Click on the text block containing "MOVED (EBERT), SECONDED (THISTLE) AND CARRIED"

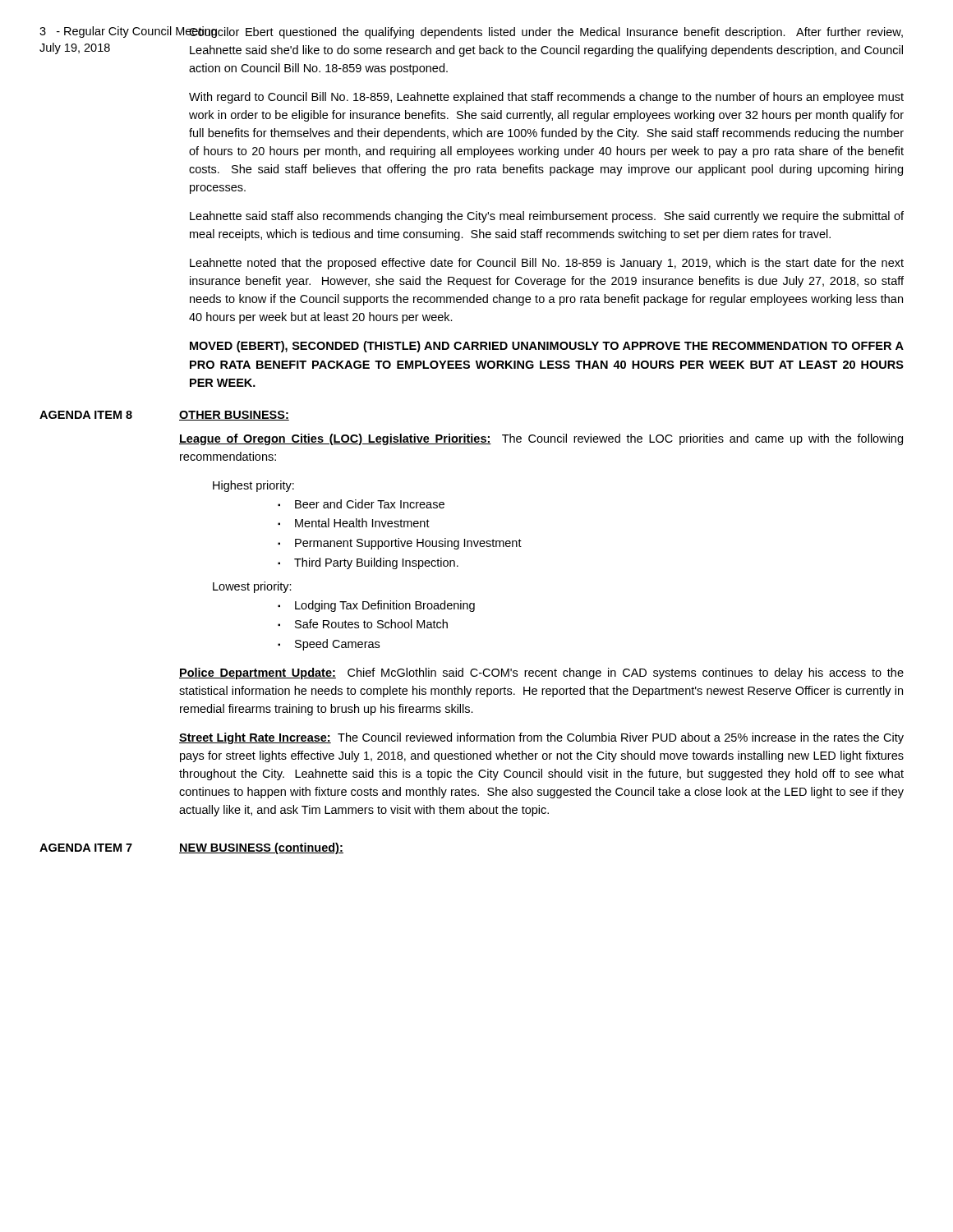coord(546,364)
